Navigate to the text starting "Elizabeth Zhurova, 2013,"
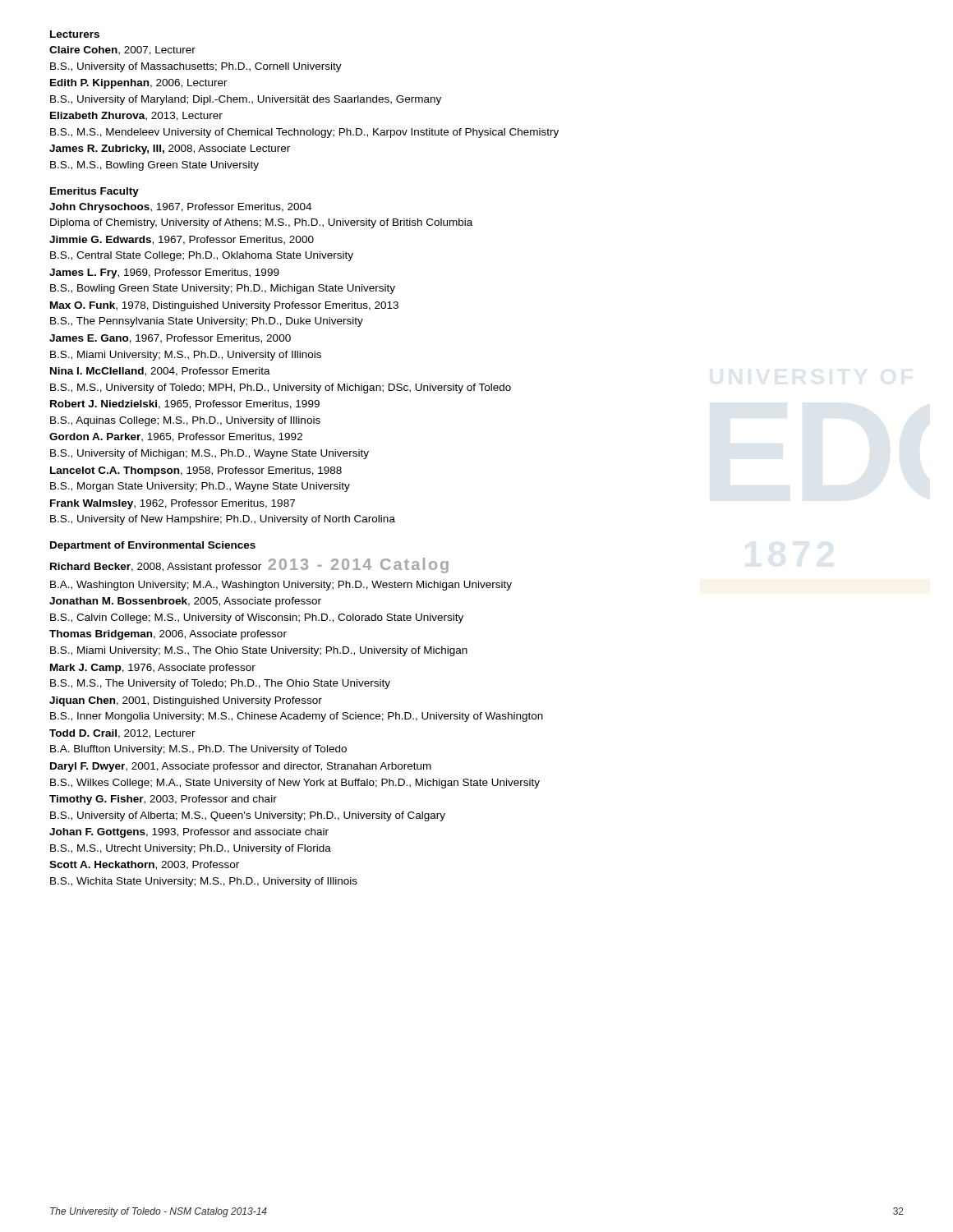This screenshot has height=1232, width=953. click(x=304, y=124)
